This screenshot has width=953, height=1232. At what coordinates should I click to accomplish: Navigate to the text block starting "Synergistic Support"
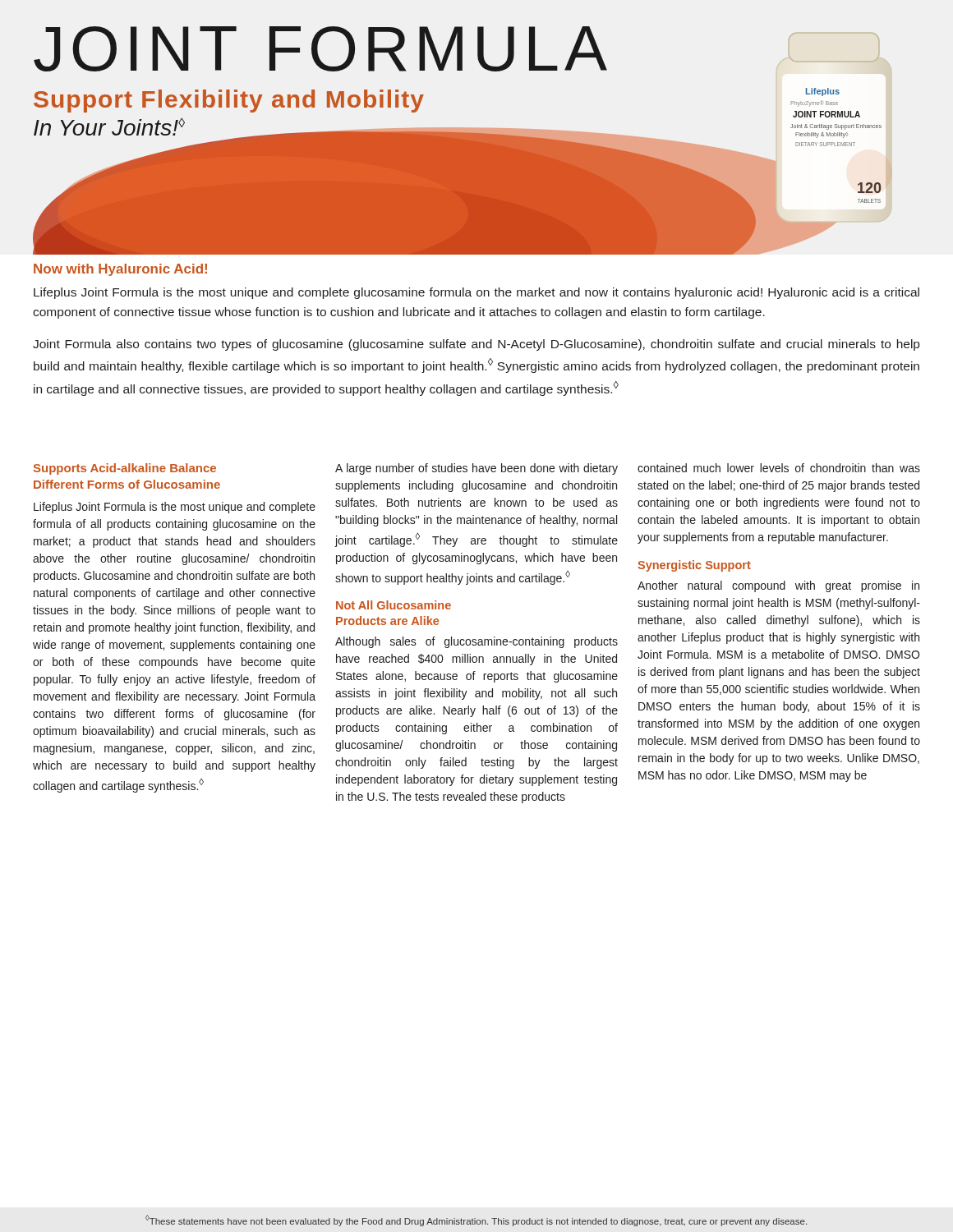tap(694, 565)
